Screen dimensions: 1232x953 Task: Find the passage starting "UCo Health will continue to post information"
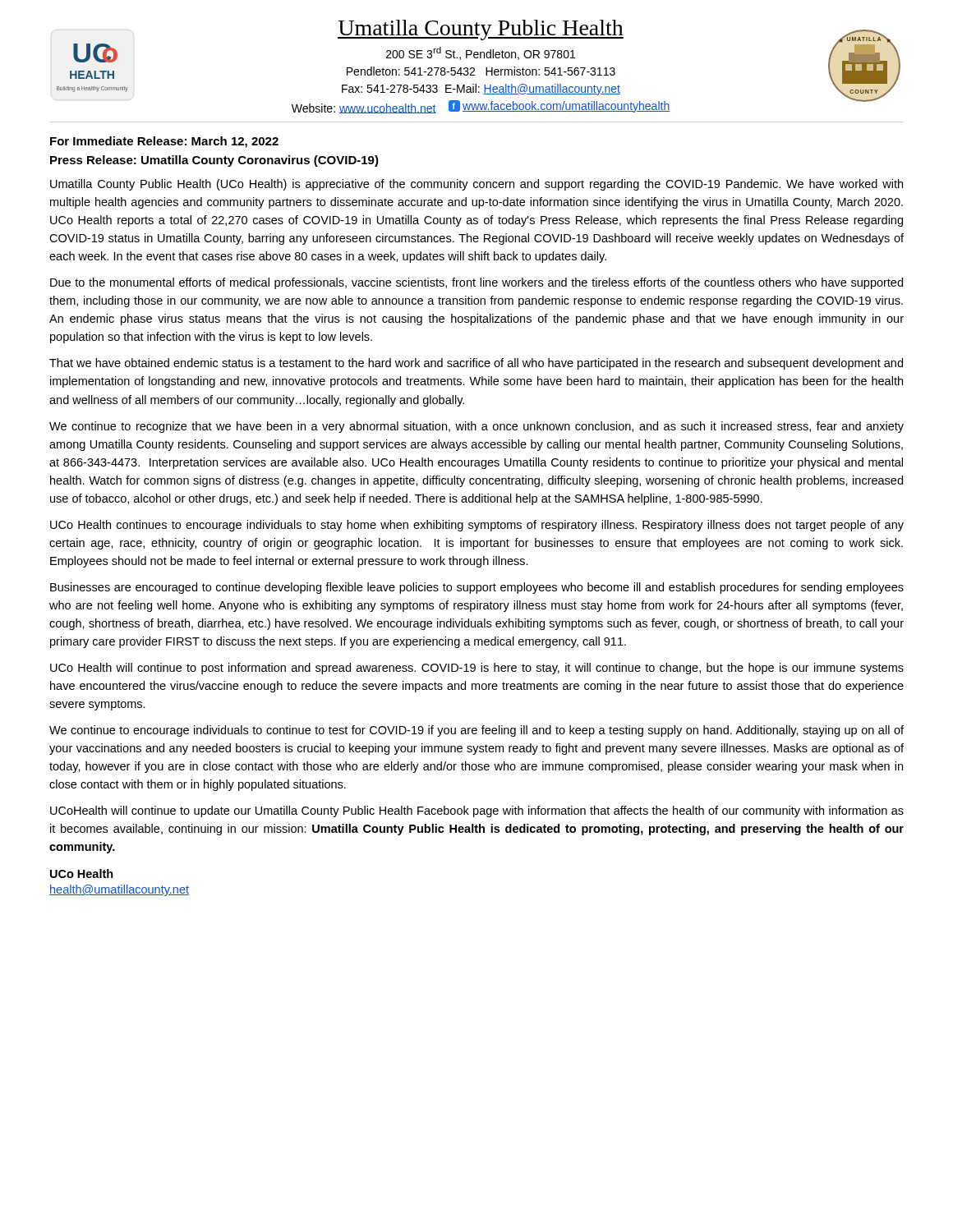[x=476, y=686]
